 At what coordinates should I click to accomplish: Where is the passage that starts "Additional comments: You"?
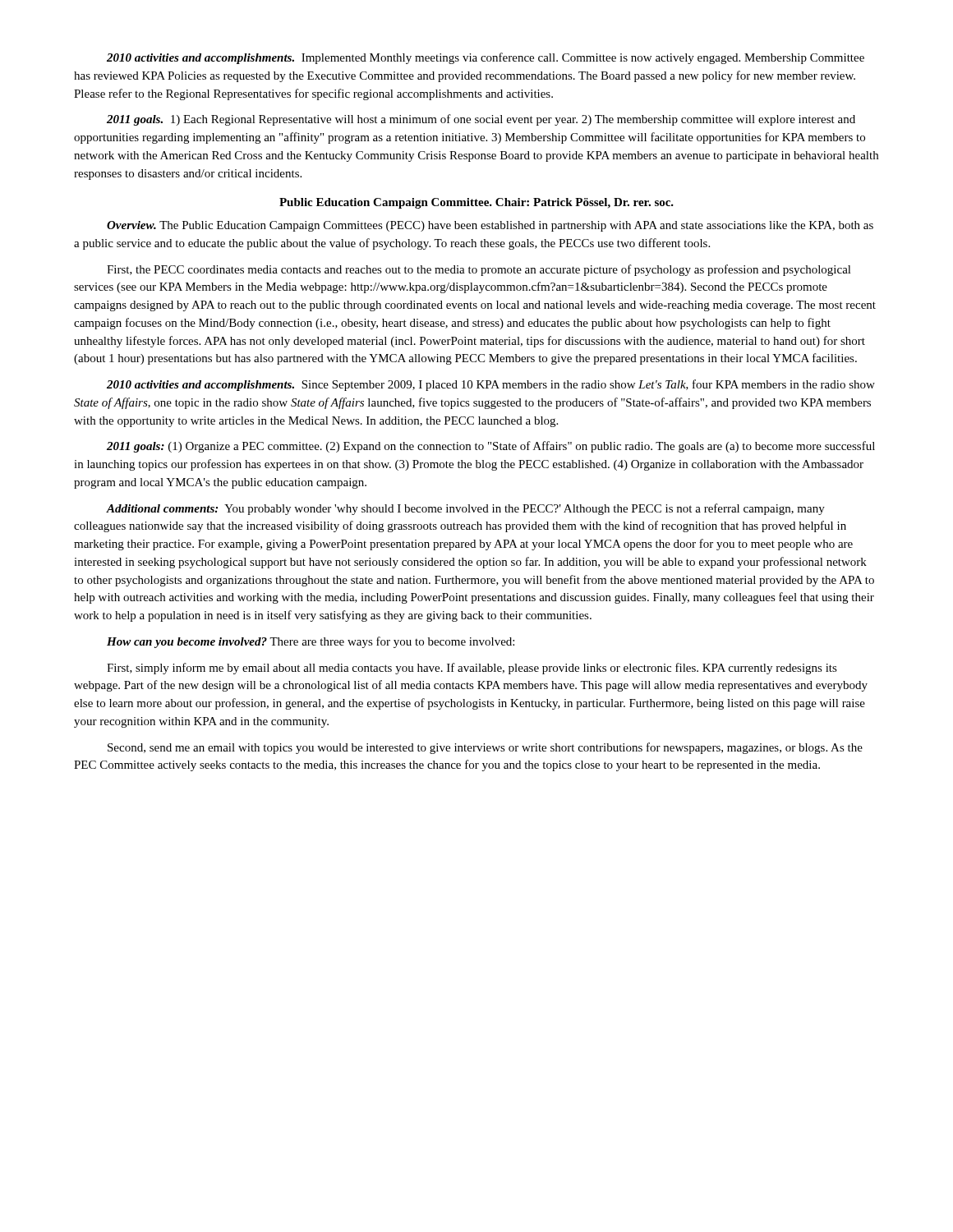pyautogui.click(x=476, y=562)
